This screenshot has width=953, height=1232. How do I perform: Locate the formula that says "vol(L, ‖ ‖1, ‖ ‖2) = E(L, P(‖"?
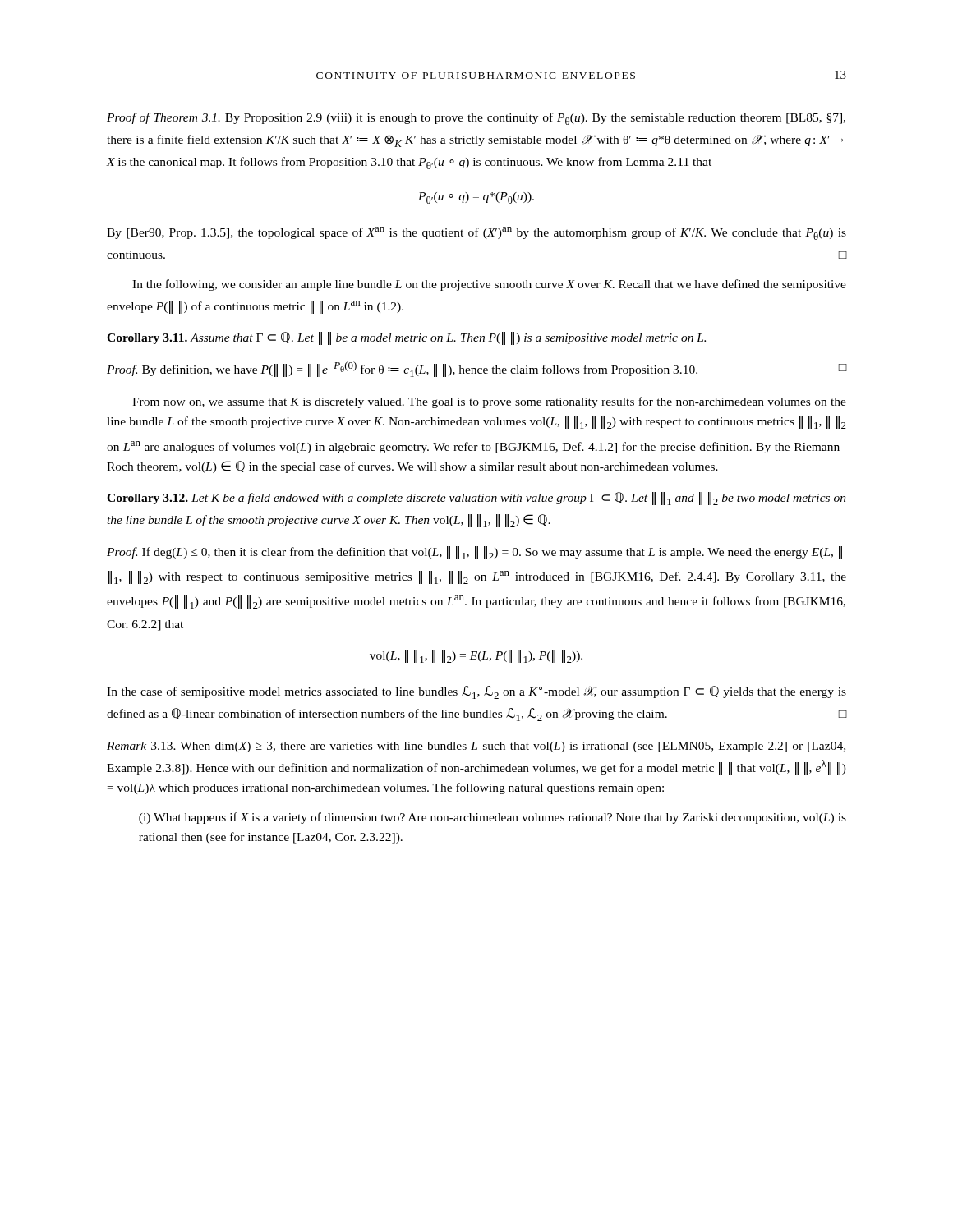pos(476,656)
